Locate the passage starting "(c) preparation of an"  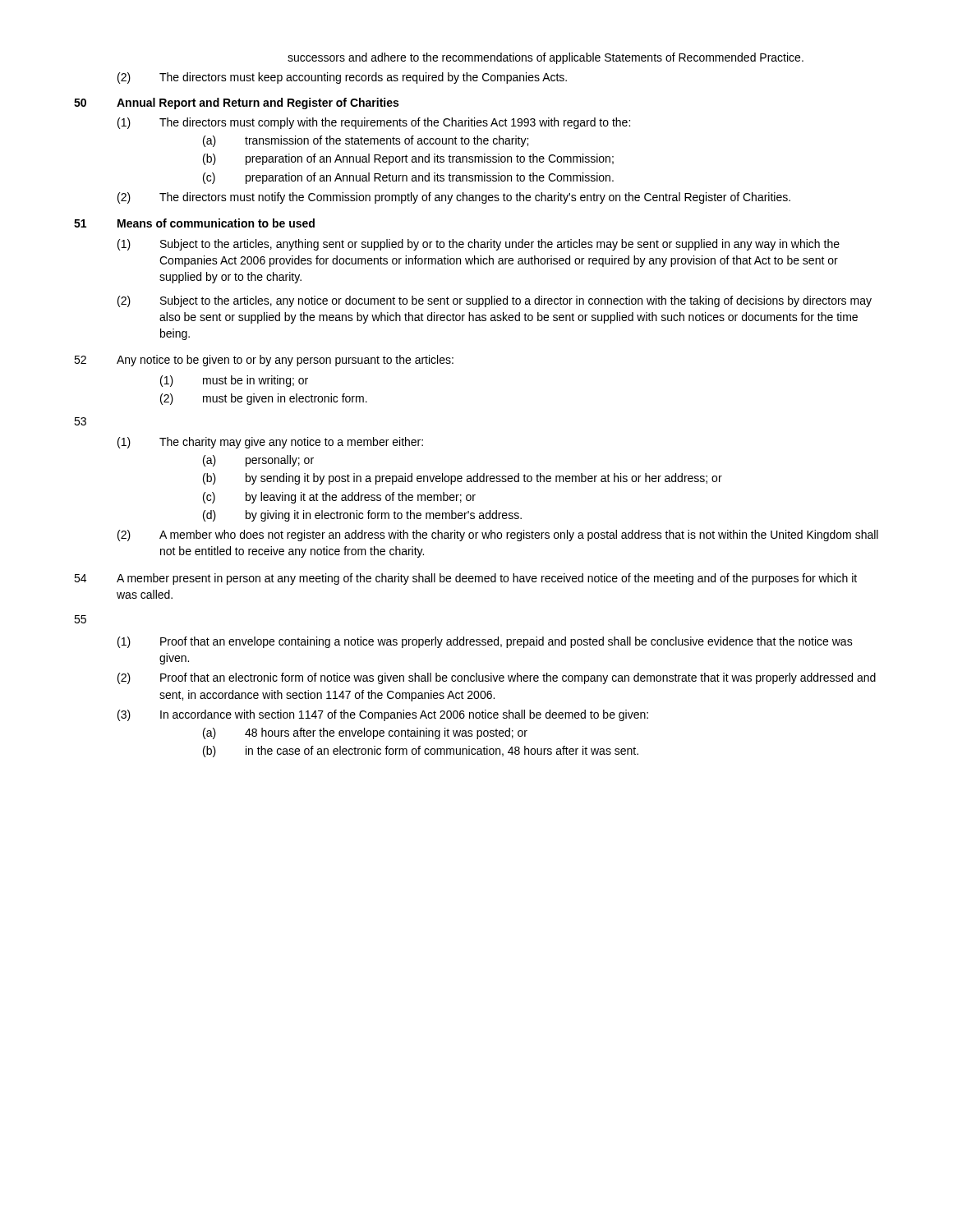coord(476,177)
